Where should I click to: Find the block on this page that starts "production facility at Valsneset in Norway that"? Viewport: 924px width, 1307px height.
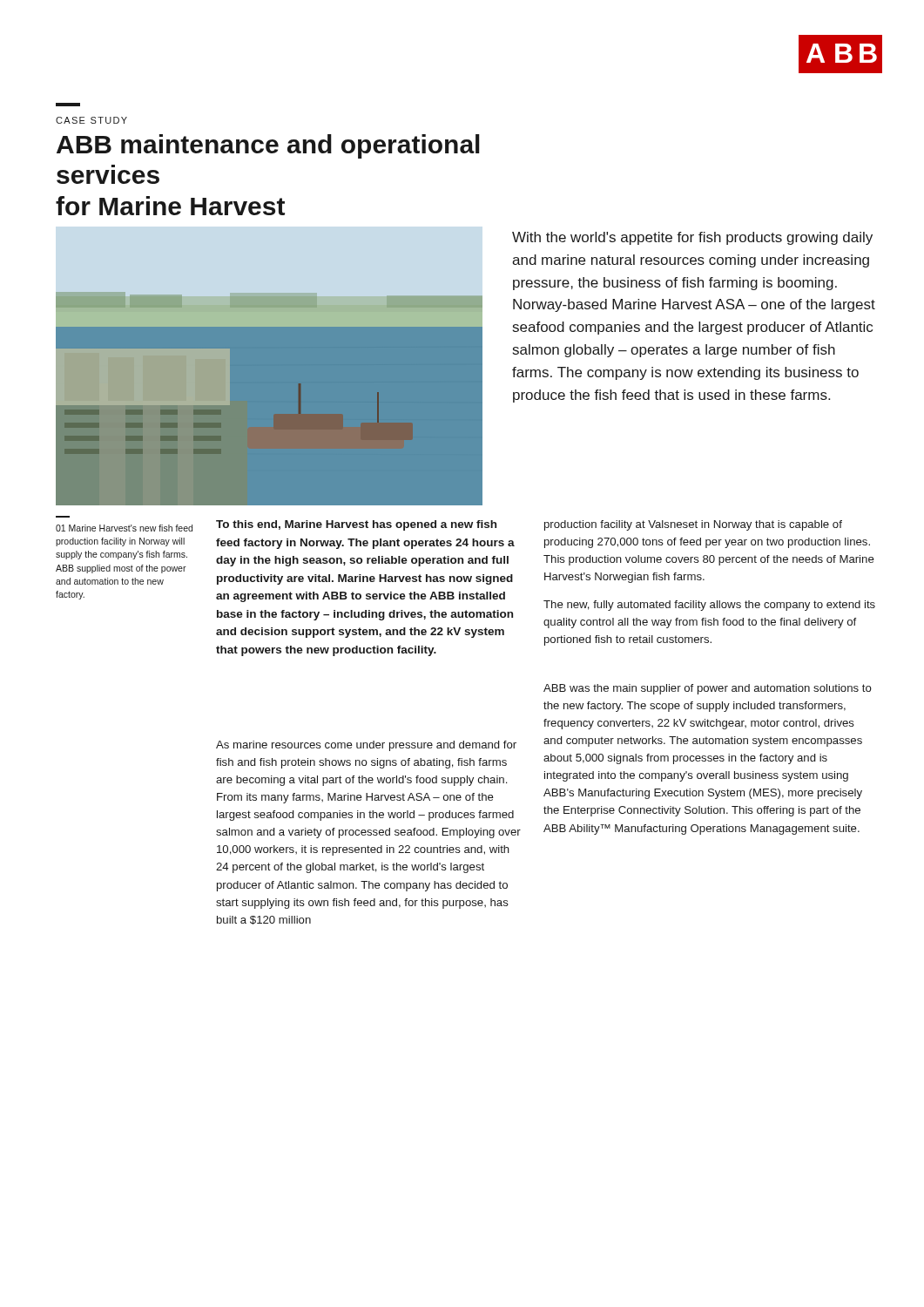[710, 582]
